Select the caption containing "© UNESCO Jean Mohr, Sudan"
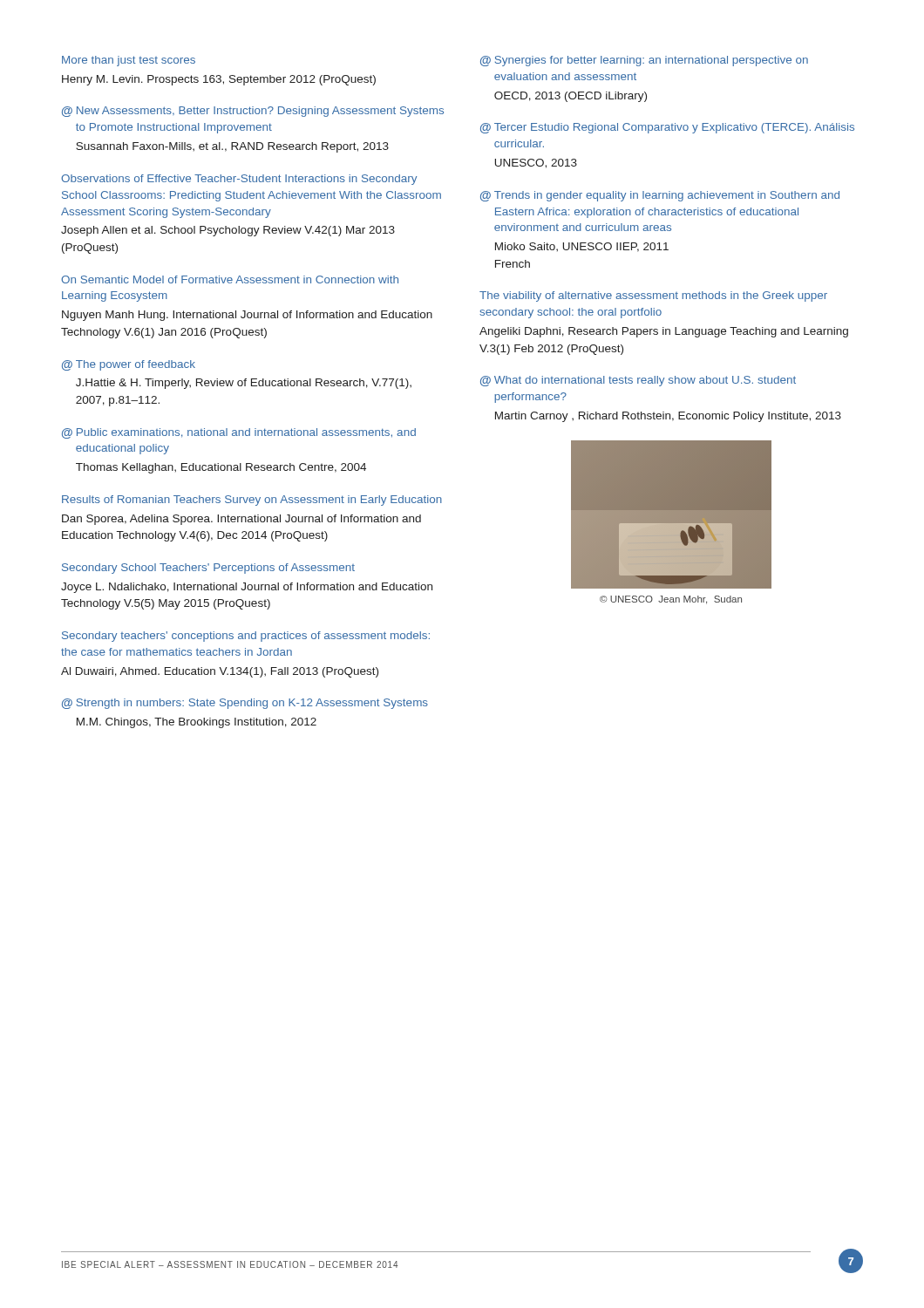This screenshot has height=1308, width=924. [671, 599]
